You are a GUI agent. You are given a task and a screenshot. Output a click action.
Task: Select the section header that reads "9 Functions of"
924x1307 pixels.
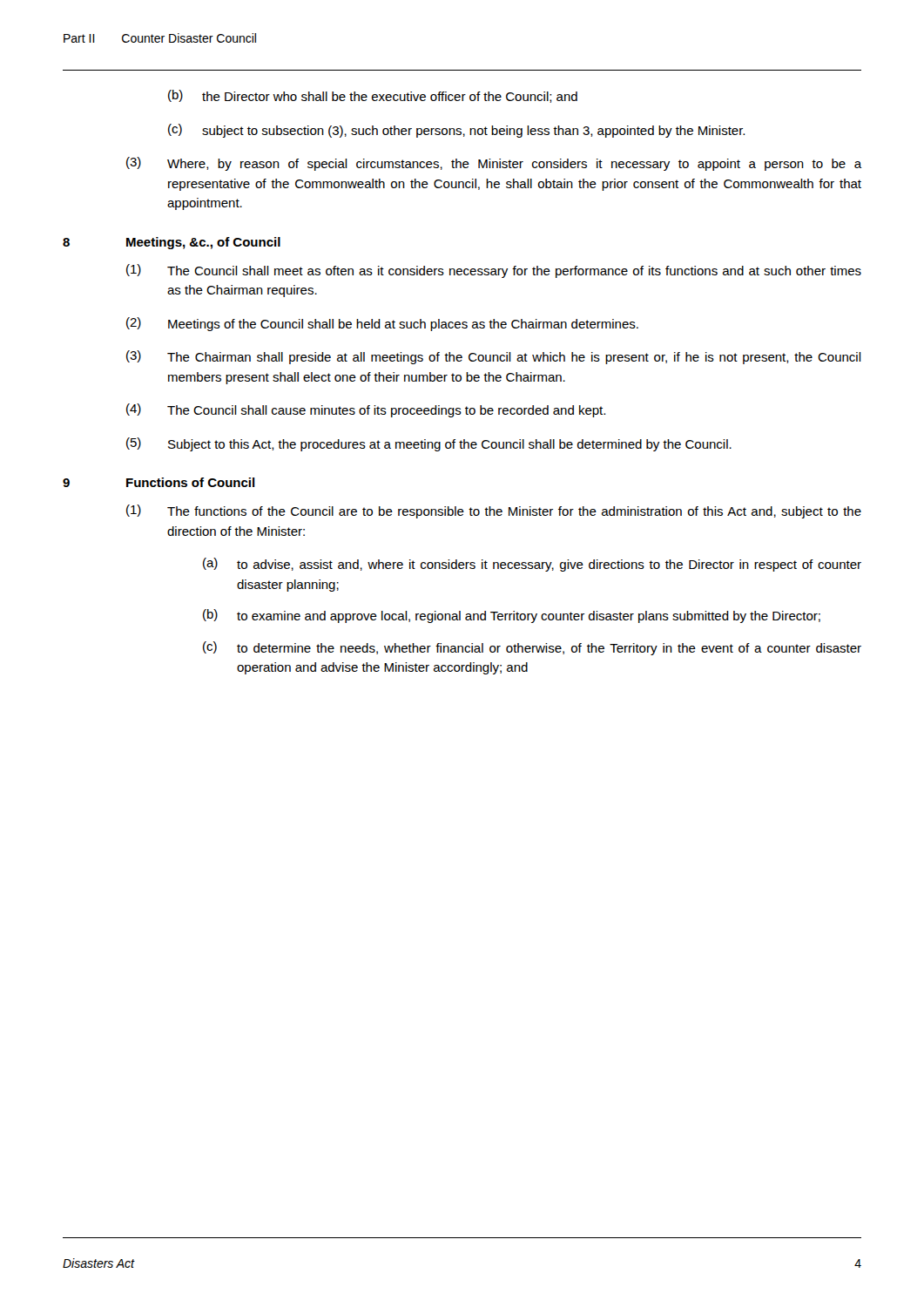coord(159,482)
